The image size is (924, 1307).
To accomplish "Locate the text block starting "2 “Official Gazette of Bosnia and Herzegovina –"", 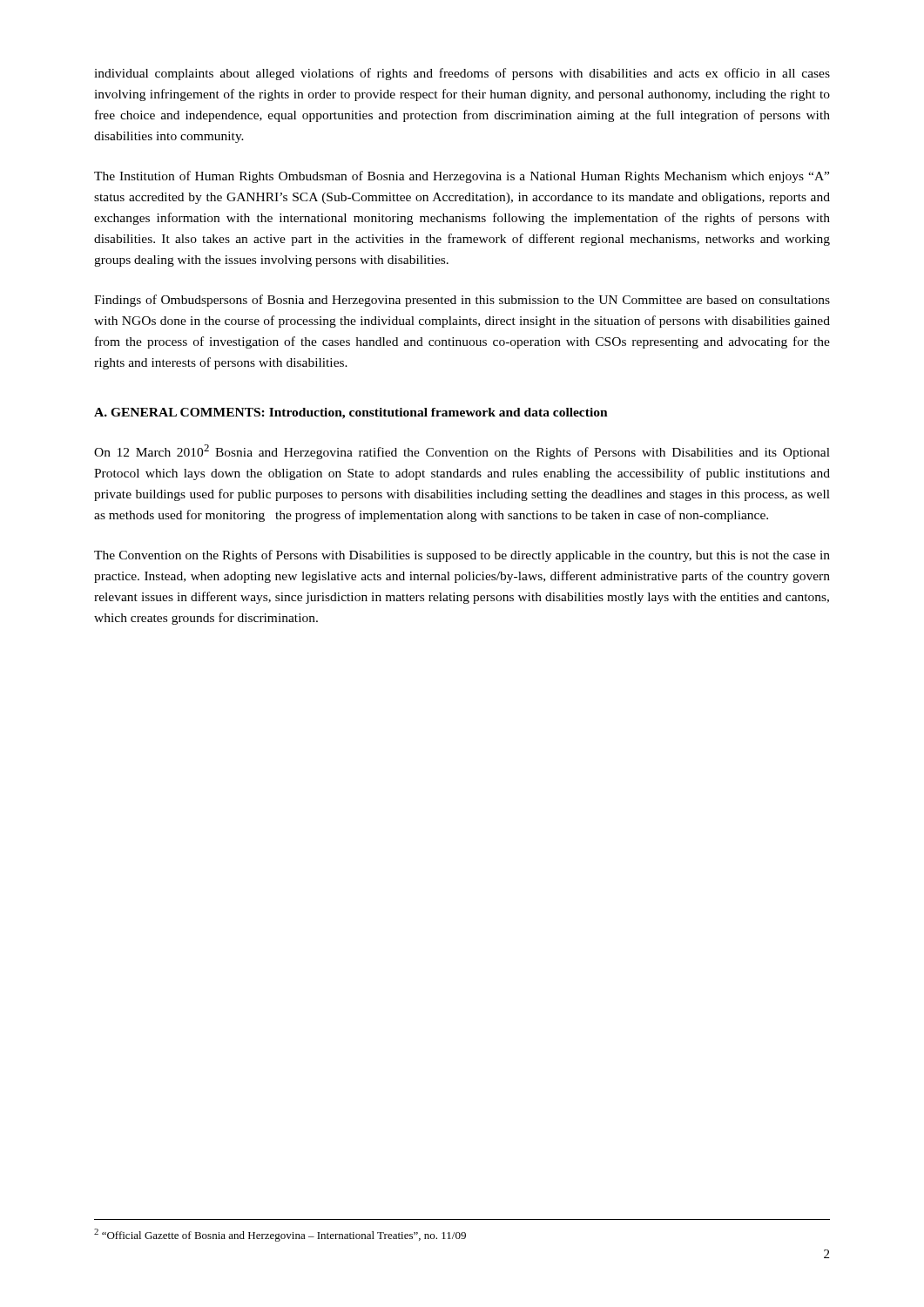I will [280, 1234].
